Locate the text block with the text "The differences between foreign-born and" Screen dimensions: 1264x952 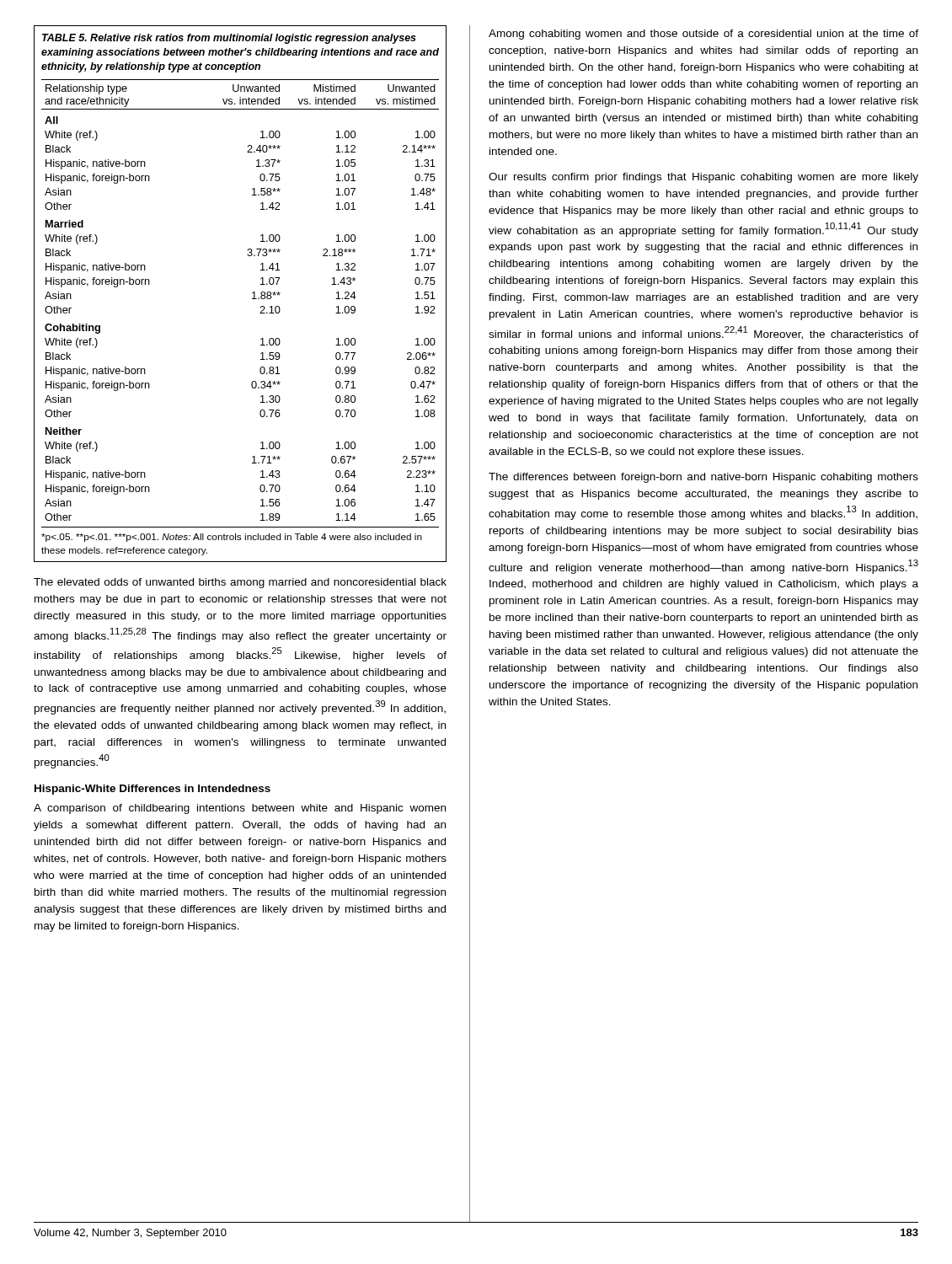point(703,589)
